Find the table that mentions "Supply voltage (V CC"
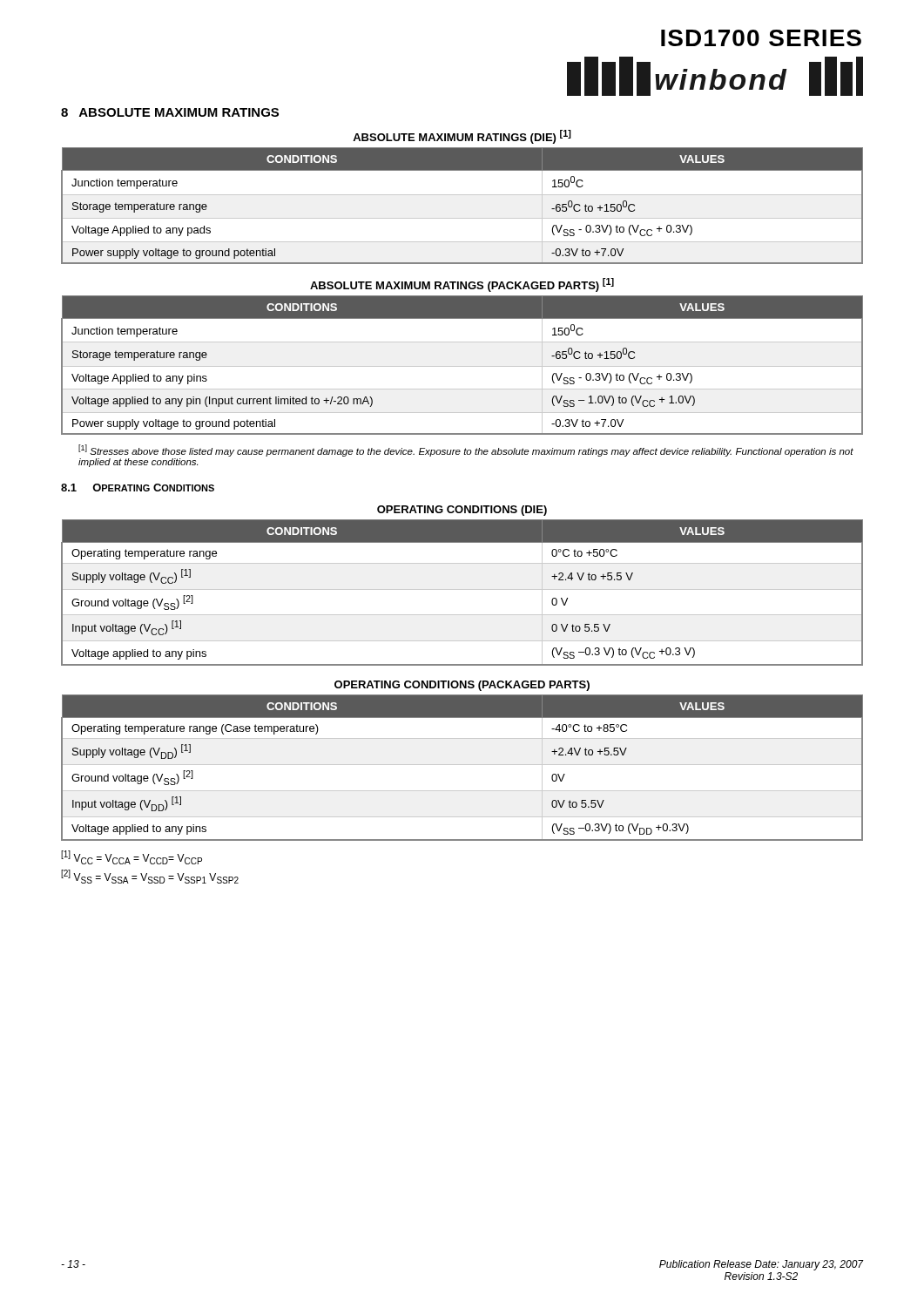Screen dimensions: 1307x924 coord(462,592)
